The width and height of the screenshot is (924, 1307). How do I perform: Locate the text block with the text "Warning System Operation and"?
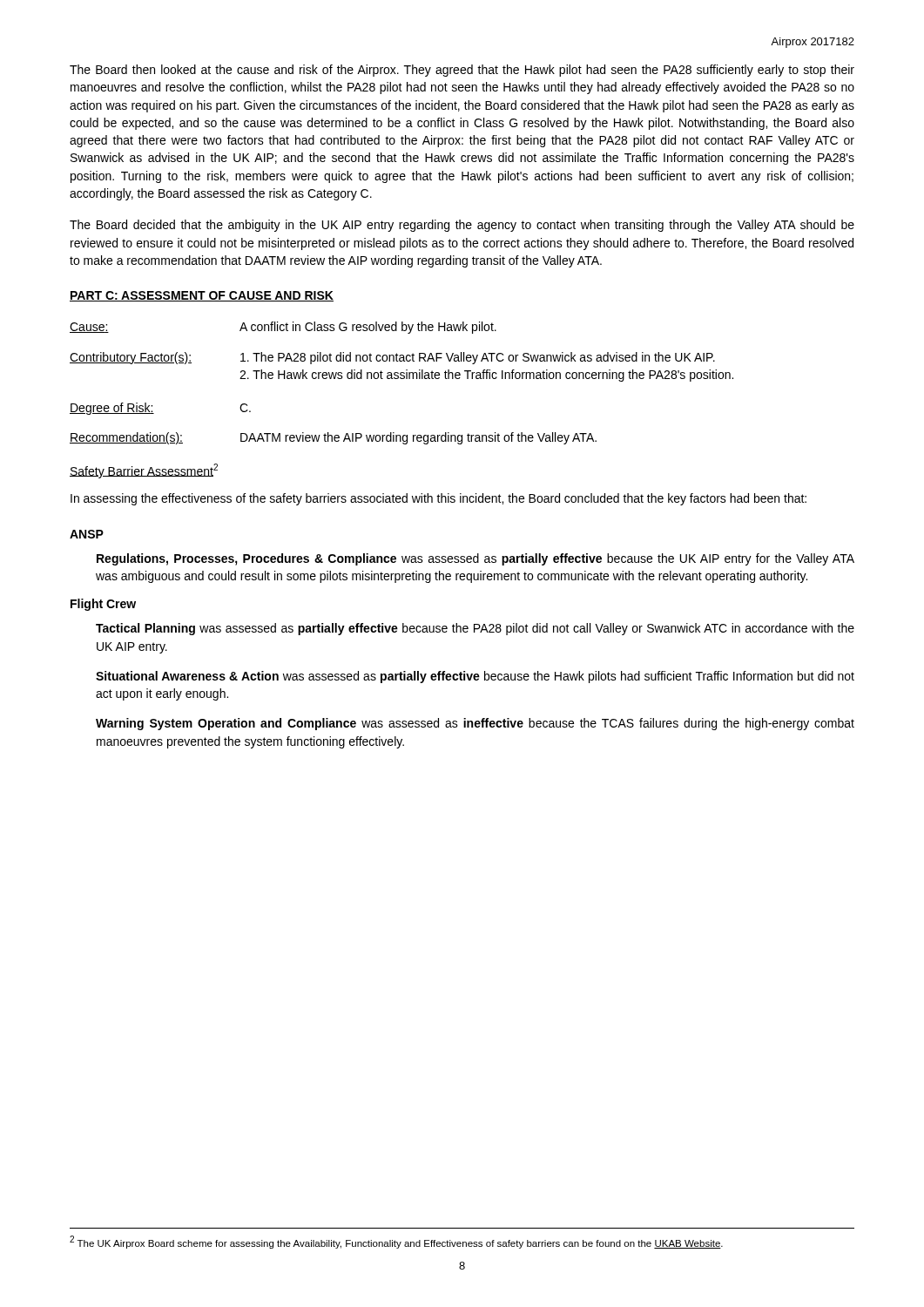(x=475, y=733)
